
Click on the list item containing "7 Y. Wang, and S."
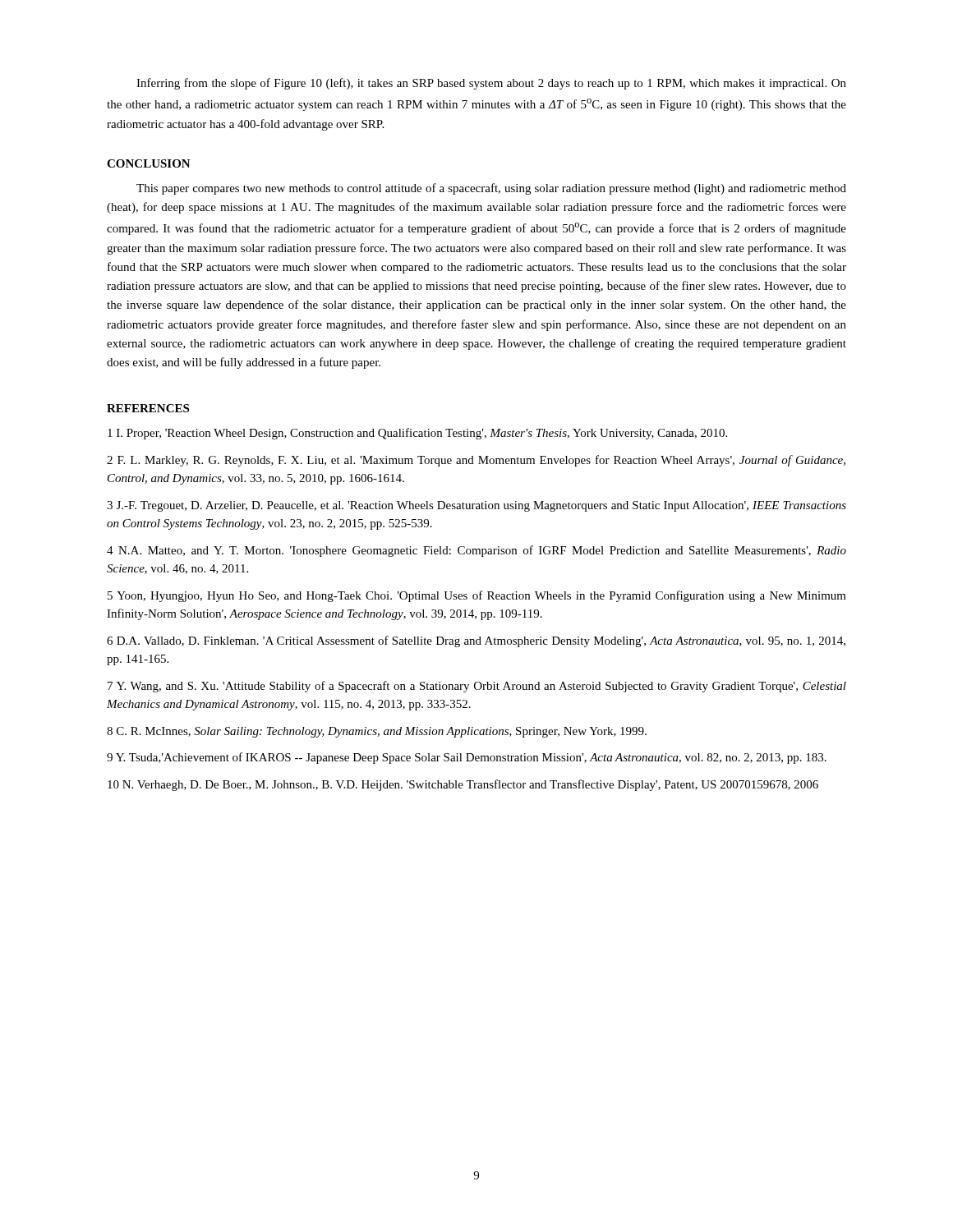click(x=476, y=695)
